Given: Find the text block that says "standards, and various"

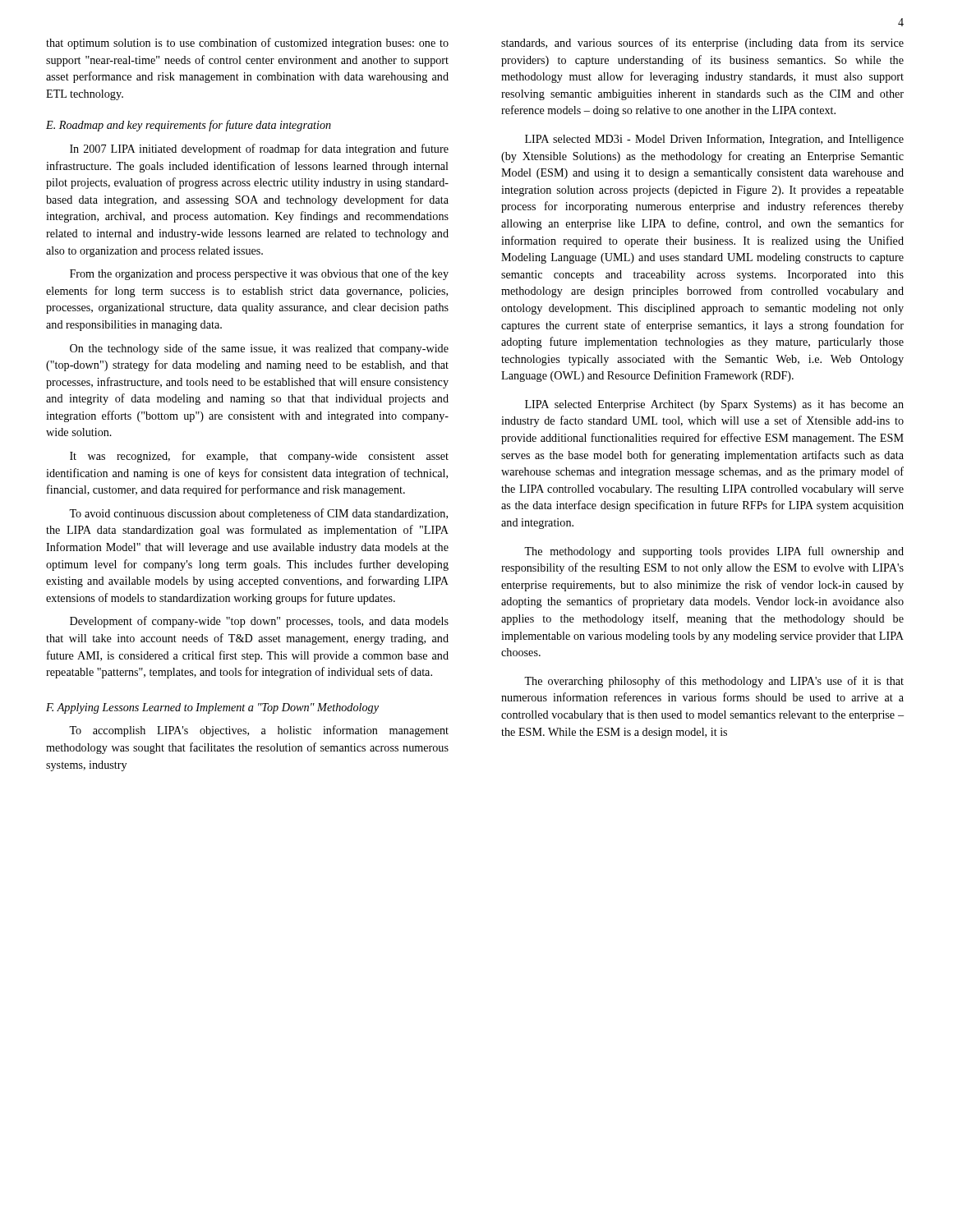Looking at the screenshot, I should tap(702, 77).
